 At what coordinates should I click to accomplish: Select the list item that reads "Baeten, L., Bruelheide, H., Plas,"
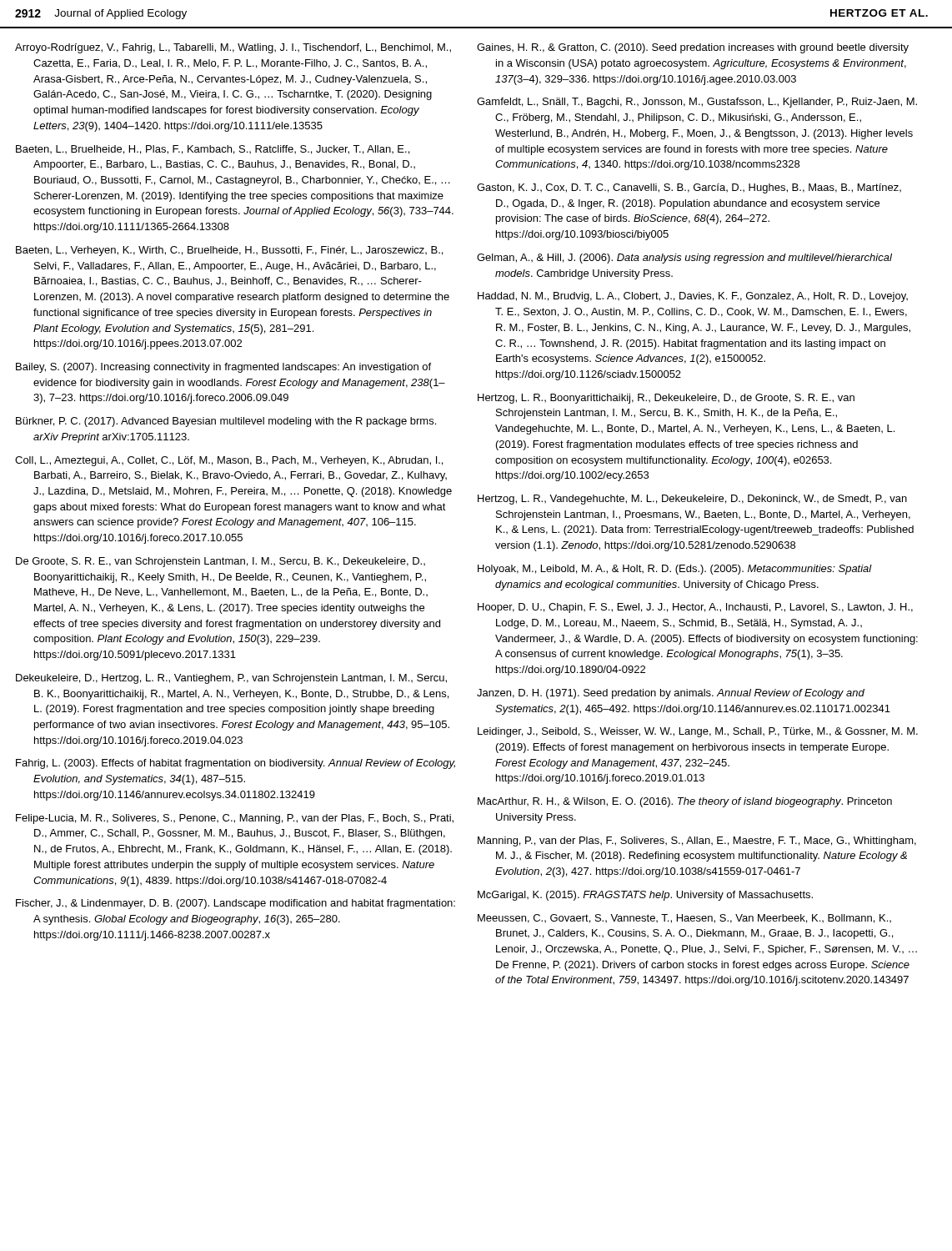coord(235,188)
